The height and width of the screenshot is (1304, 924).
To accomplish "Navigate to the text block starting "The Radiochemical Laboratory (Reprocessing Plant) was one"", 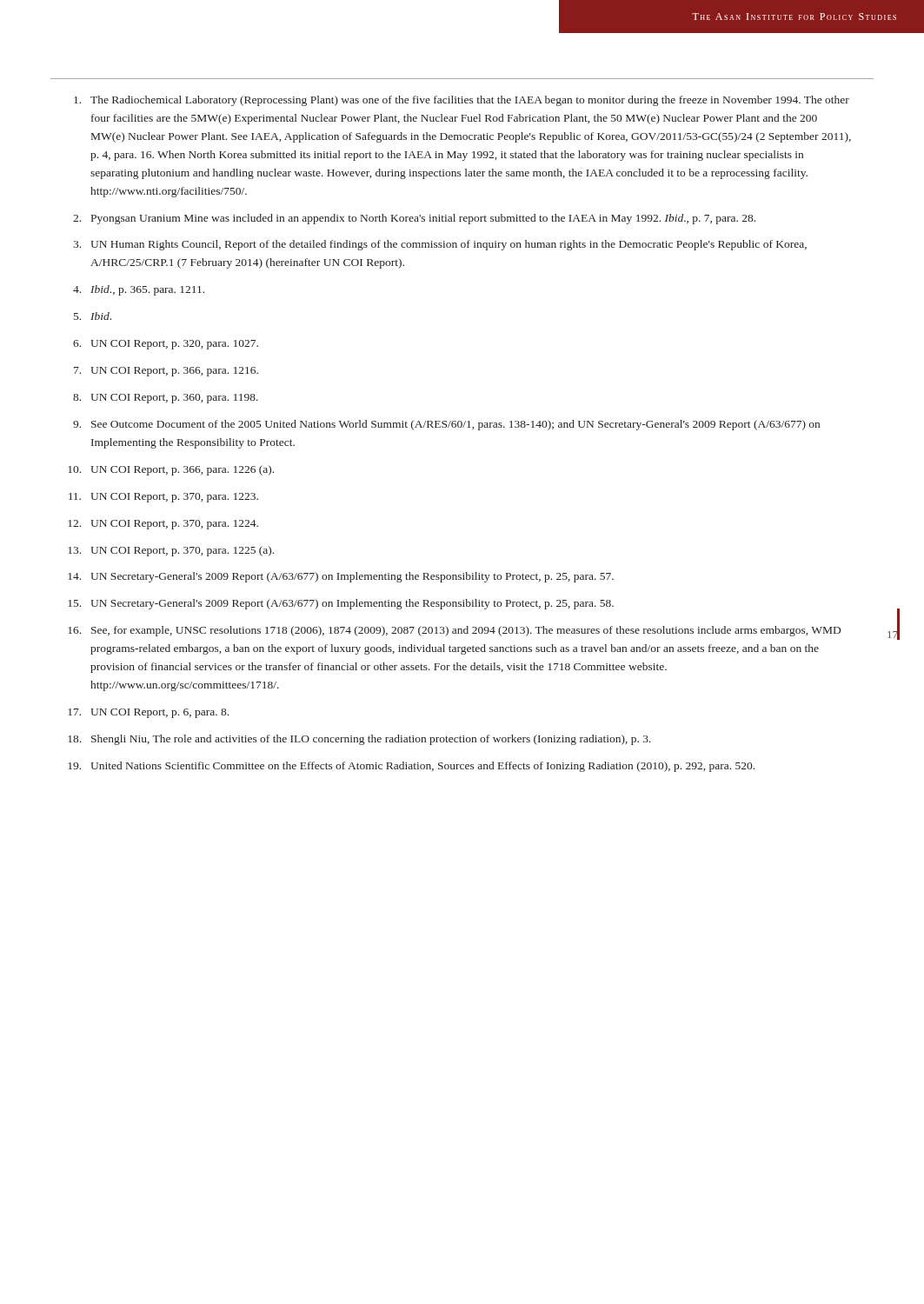I will coord(452,146).
